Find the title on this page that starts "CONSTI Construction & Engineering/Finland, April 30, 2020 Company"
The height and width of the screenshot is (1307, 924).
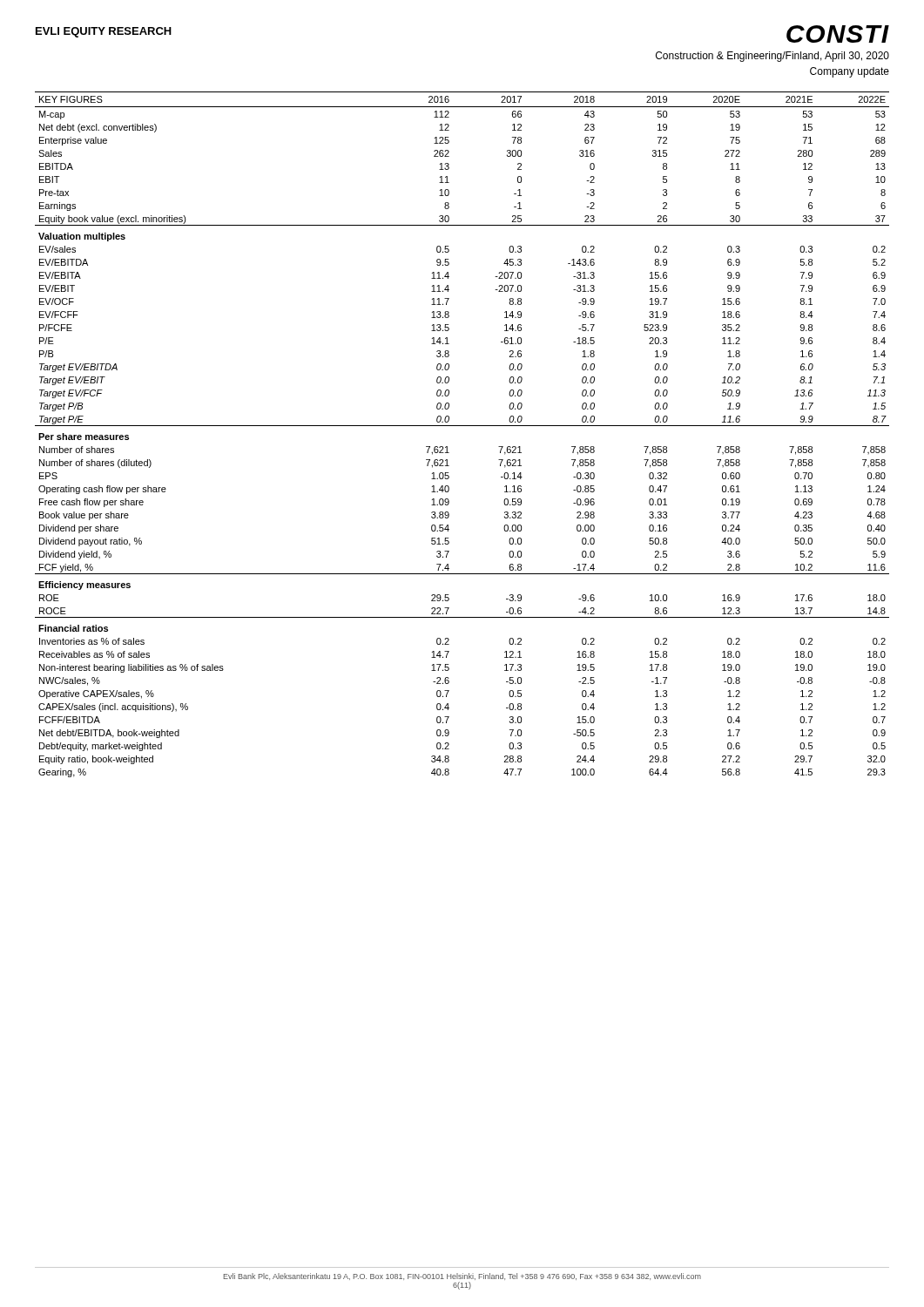coord(772,49)
